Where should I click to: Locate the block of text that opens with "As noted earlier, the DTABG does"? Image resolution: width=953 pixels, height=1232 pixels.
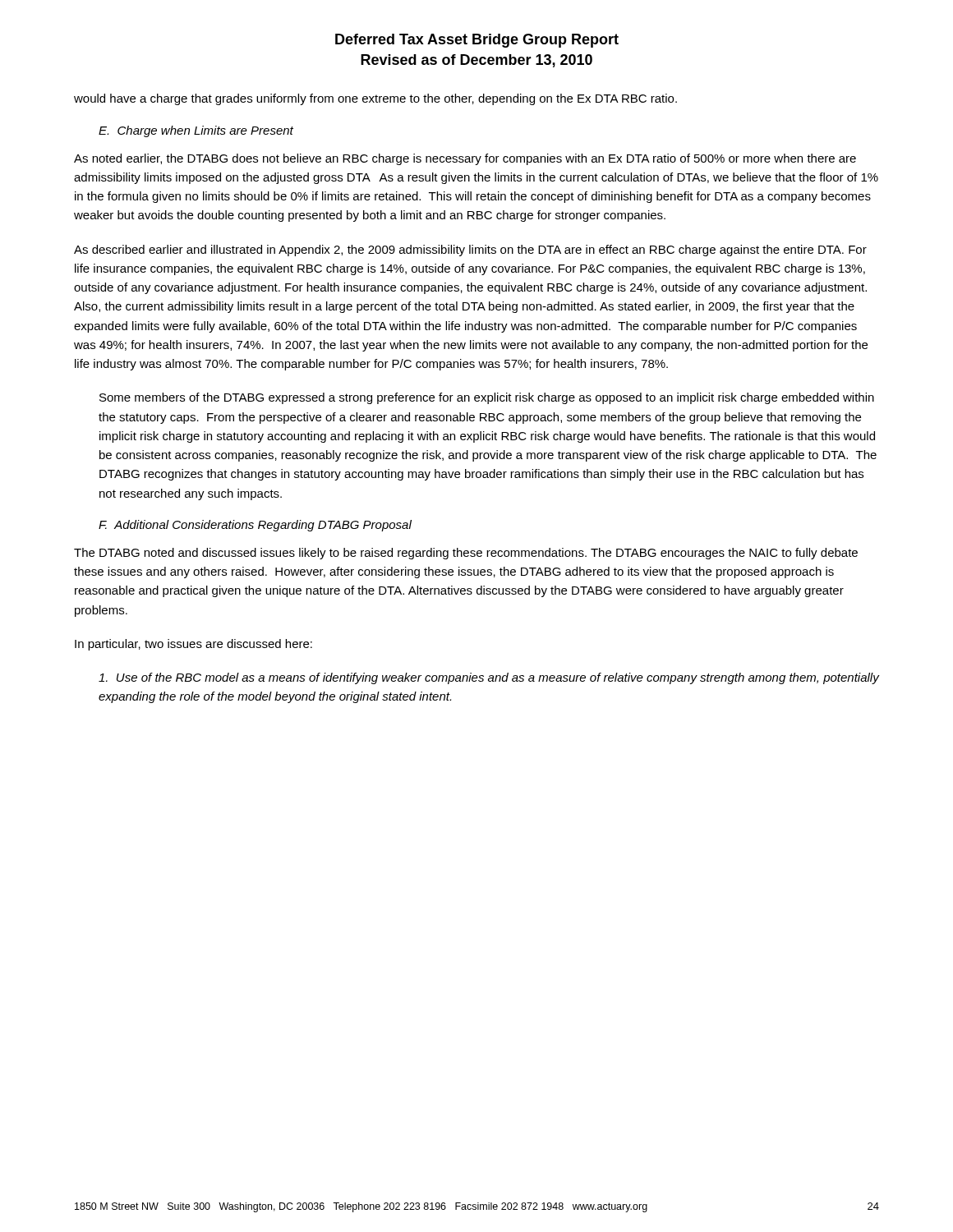pyautogui.click(x=476, y=186)
